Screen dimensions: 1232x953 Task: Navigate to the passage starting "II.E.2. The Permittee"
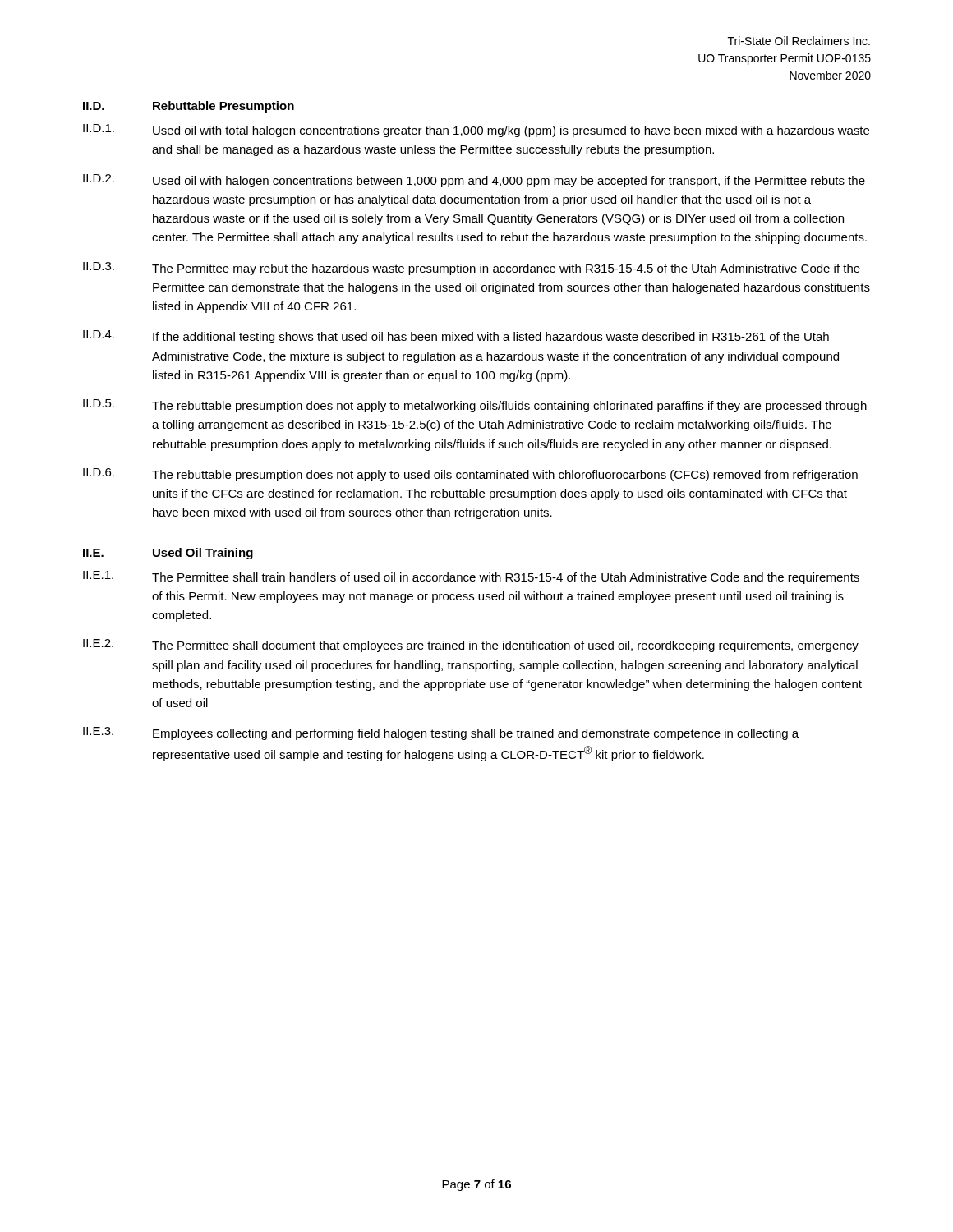(476, 674)
